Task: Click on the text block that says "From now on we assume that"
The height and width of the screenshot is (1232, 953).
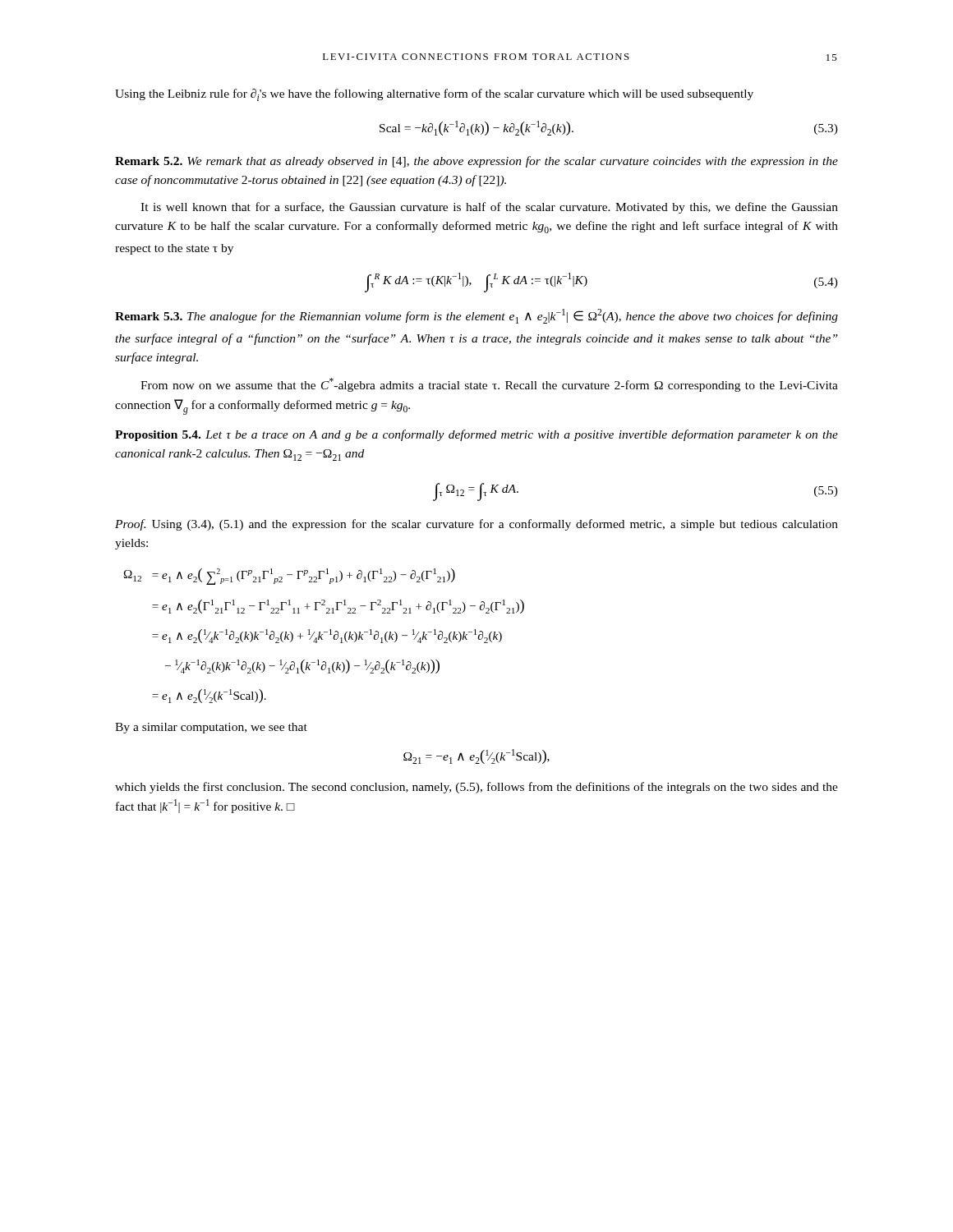Action: (476, 395)
